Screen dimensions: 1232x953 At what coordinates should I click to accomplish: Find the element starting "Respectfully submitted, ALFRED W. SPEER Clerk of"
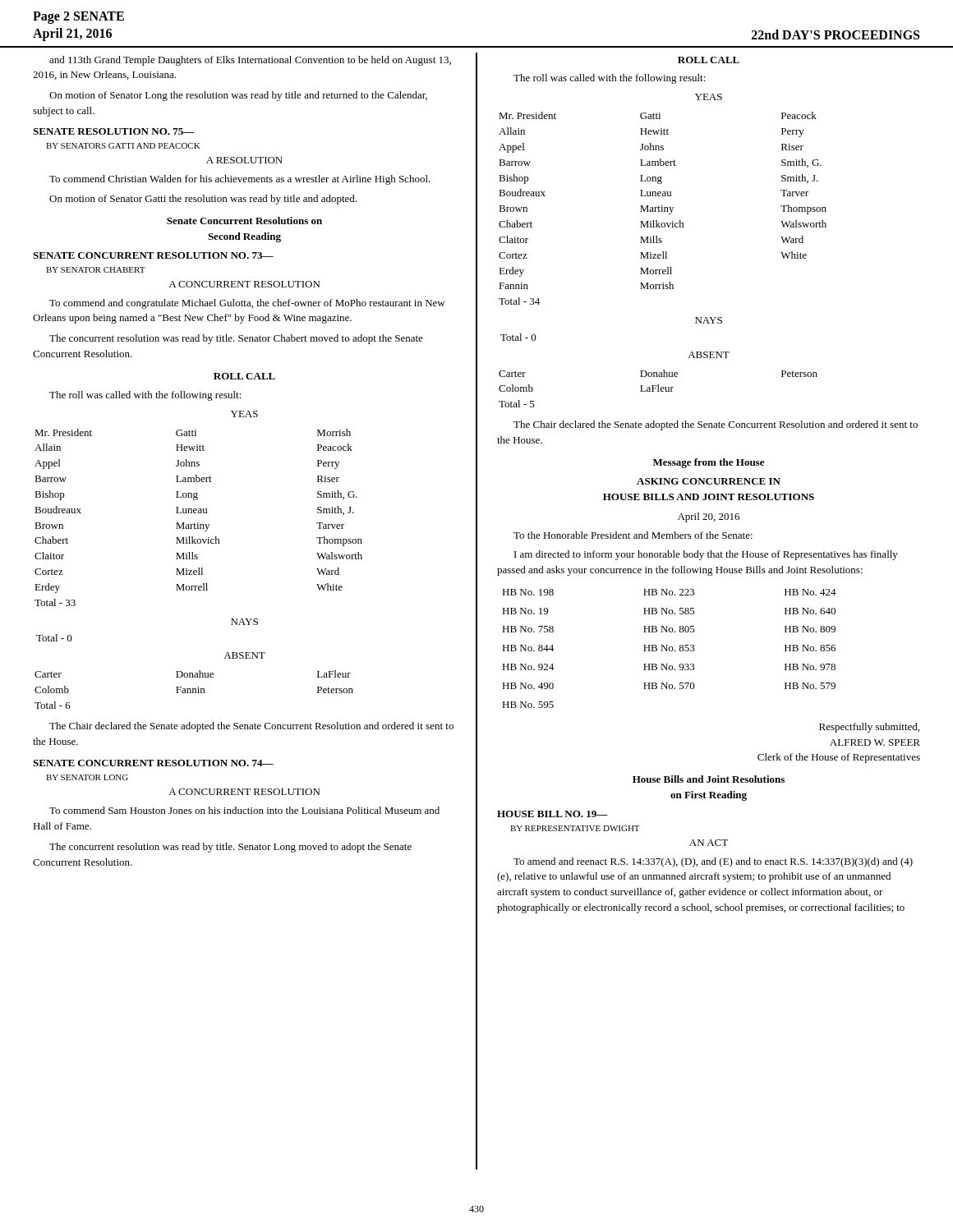point(869,728)
